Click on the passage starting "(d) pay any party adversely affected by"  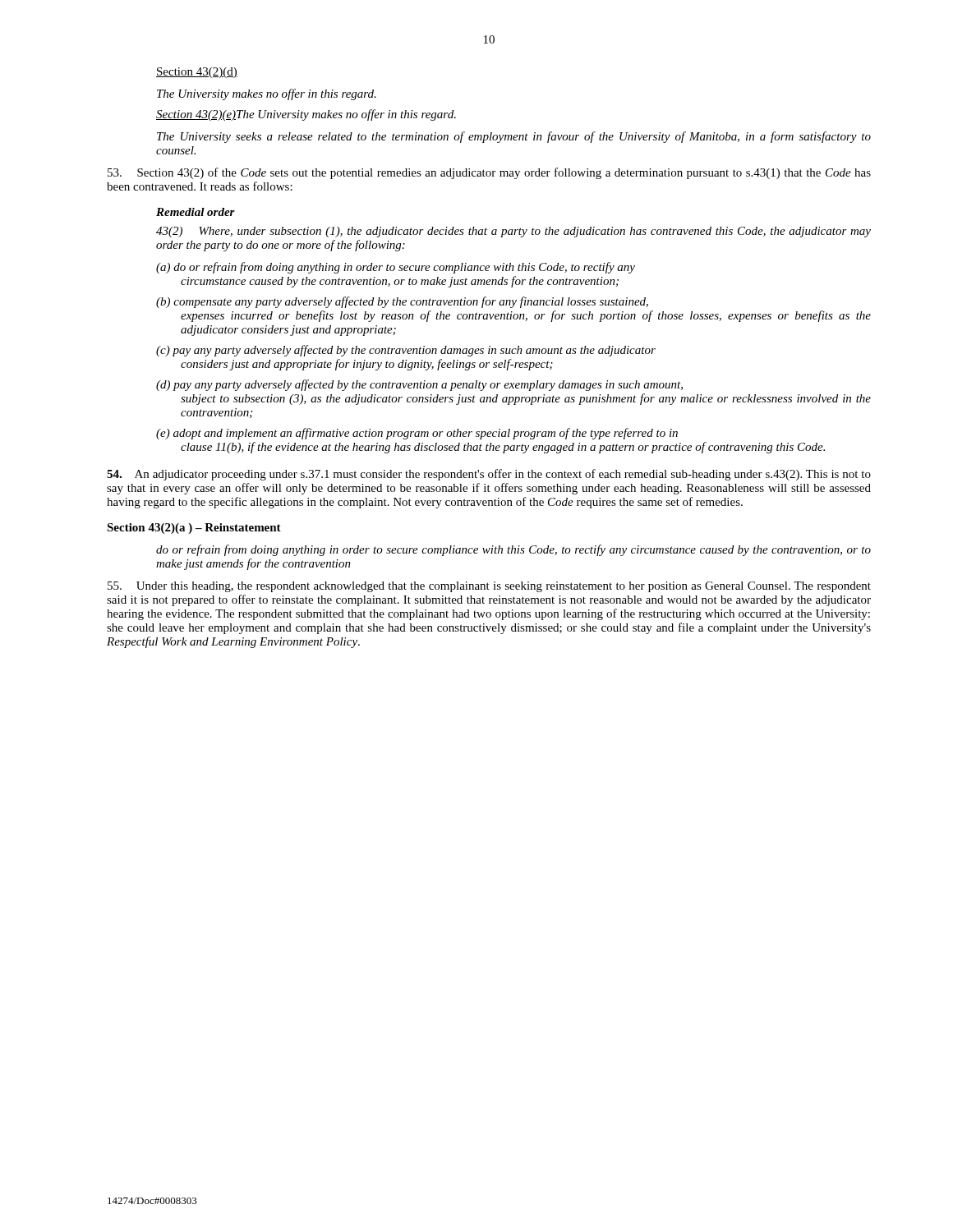[513, 399]
